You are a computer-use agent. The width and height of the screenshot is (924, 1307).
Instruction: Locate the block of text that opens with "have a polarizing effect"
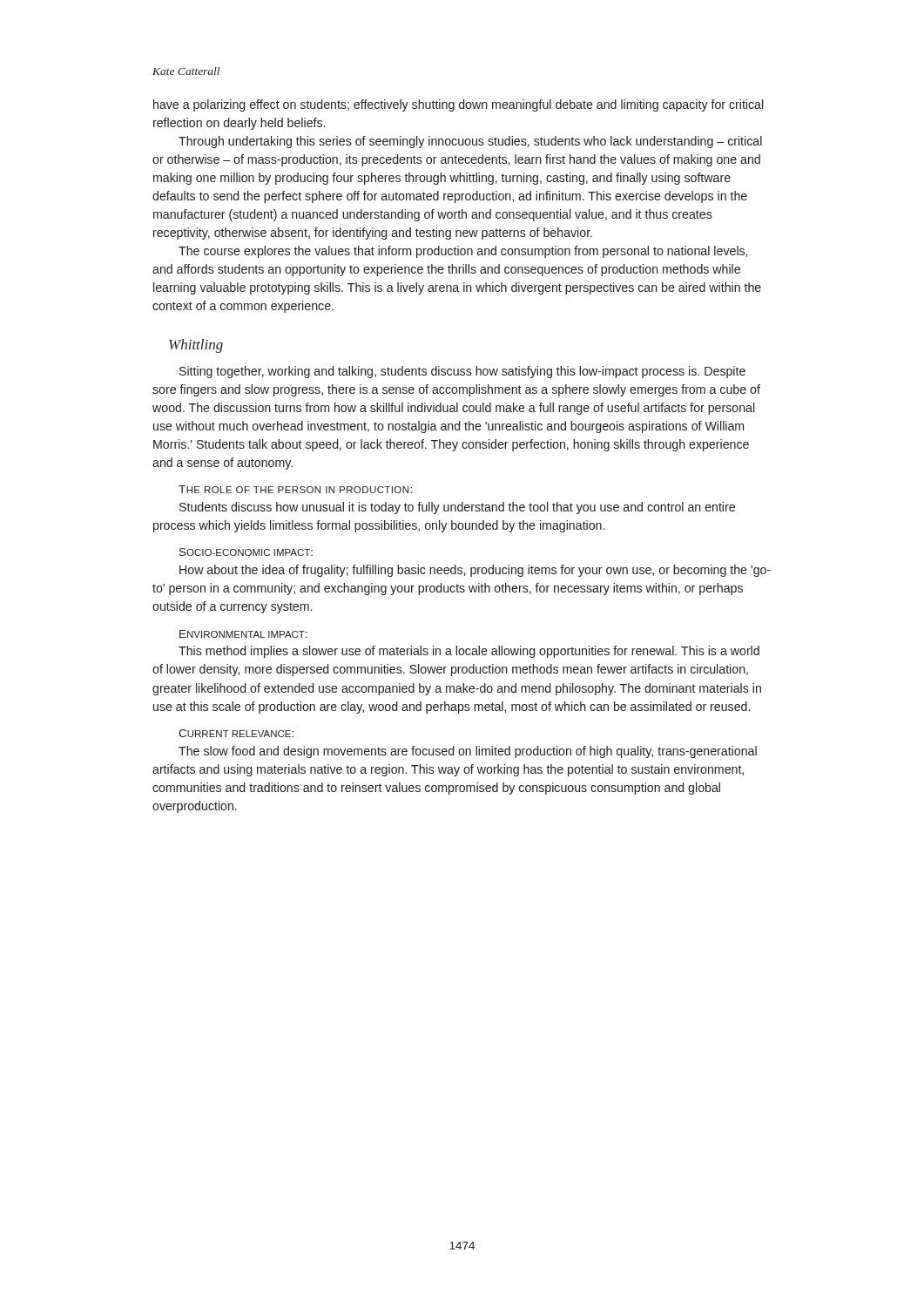click(x=462, y=205)
